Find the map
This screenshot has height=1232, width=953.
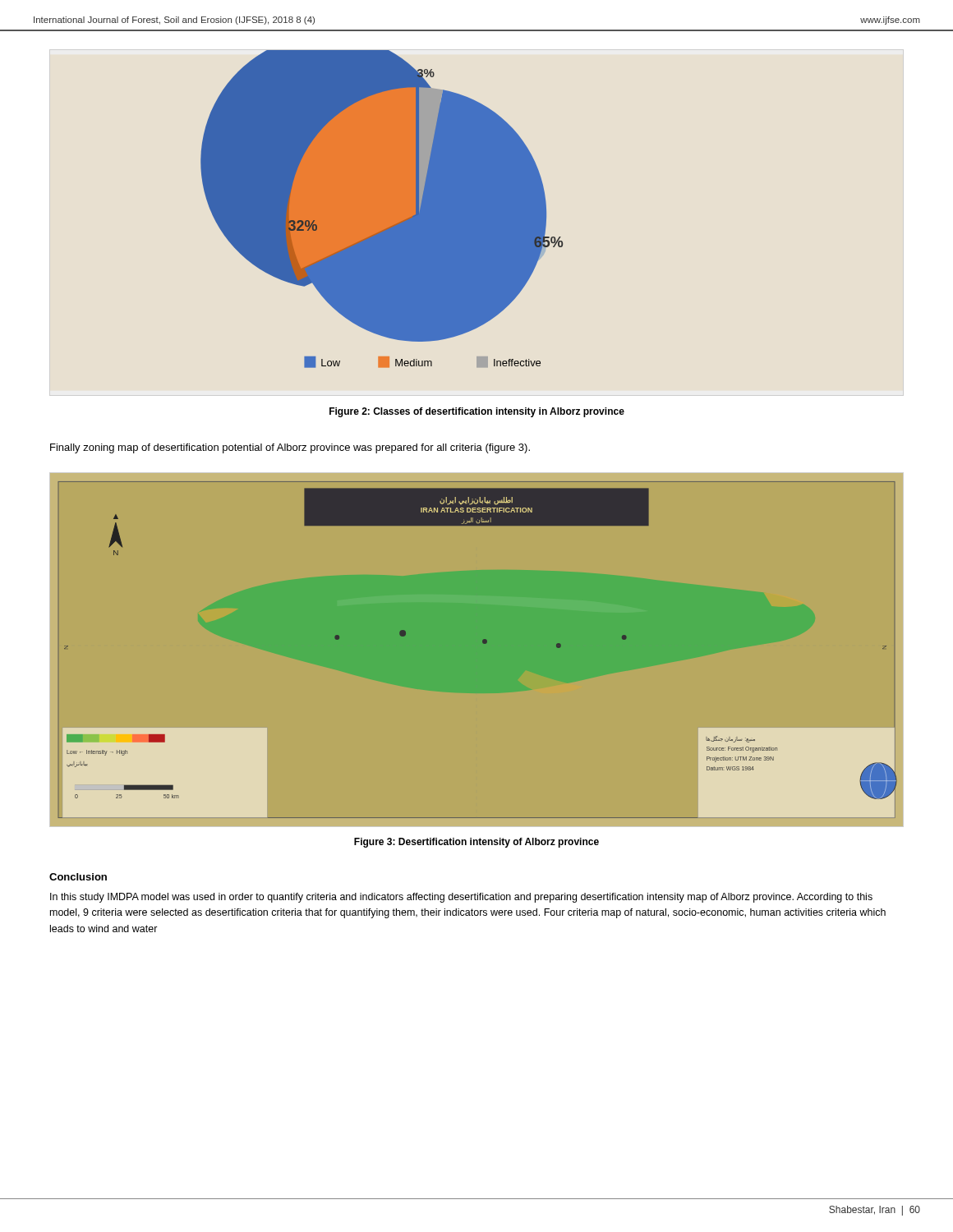click(476, 650)
